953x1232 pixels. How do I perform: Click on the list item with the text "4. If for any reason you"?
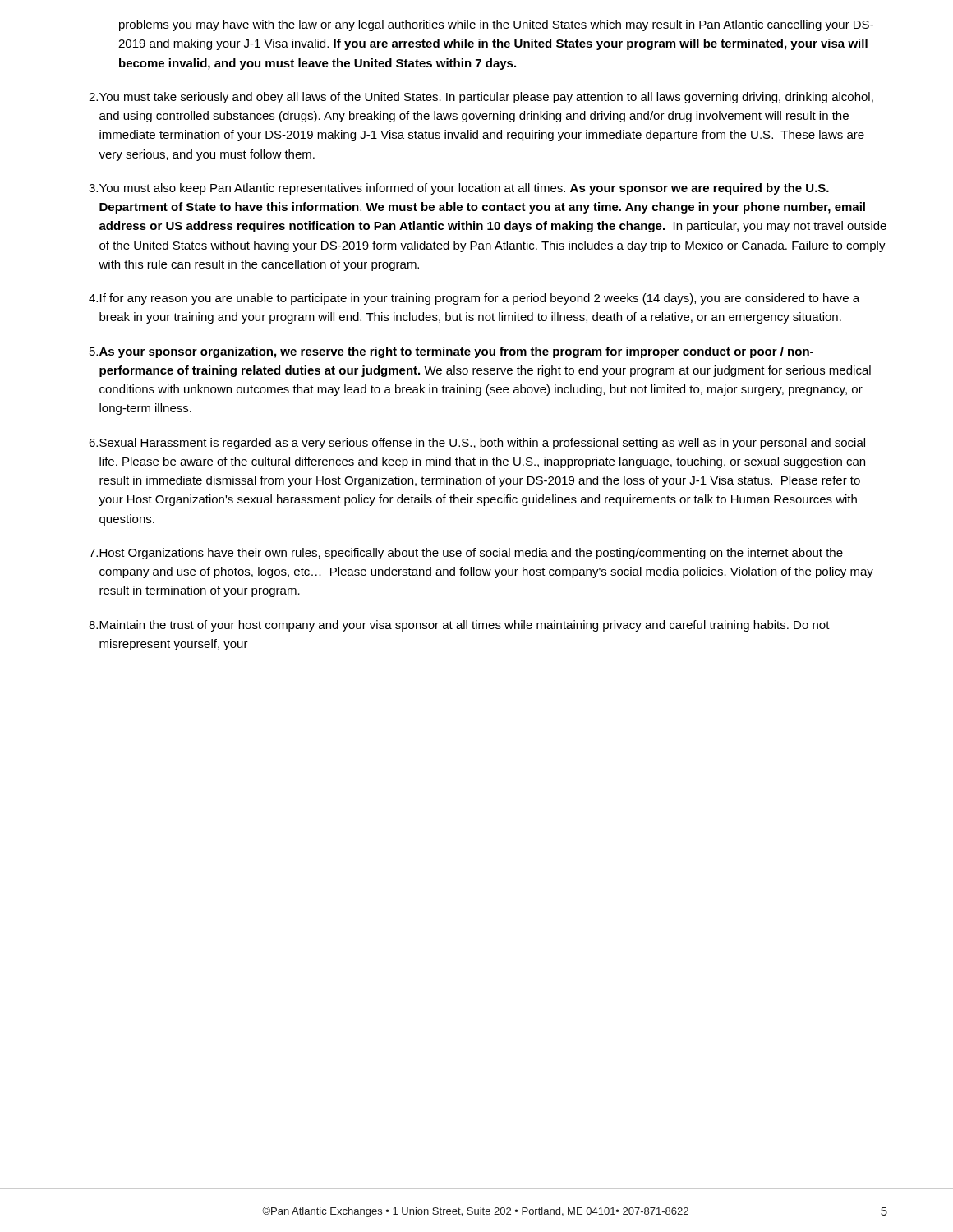[x=488, y=307]
